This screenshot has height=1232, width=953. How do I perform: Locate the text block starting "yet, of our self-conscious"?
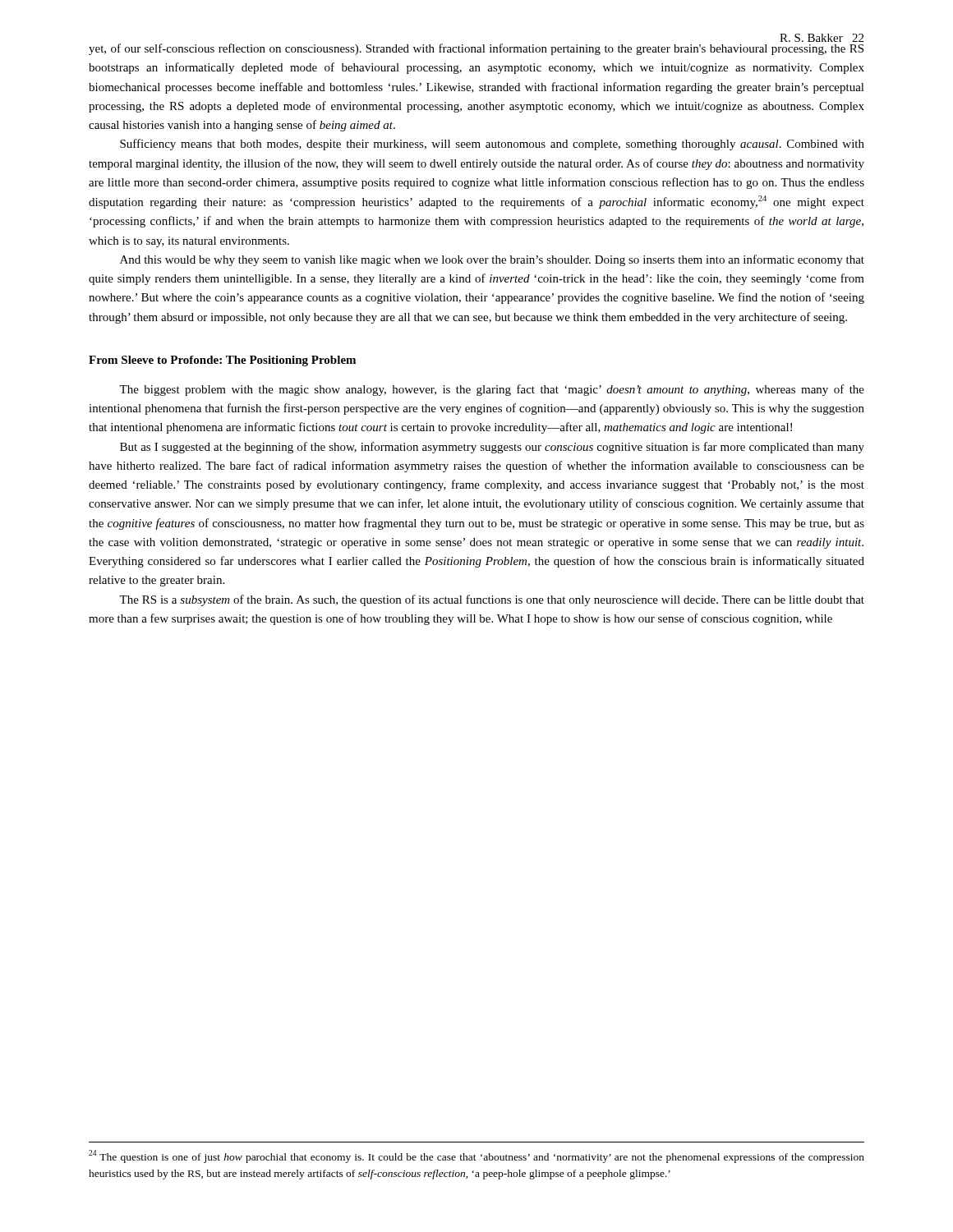point(476,87)
